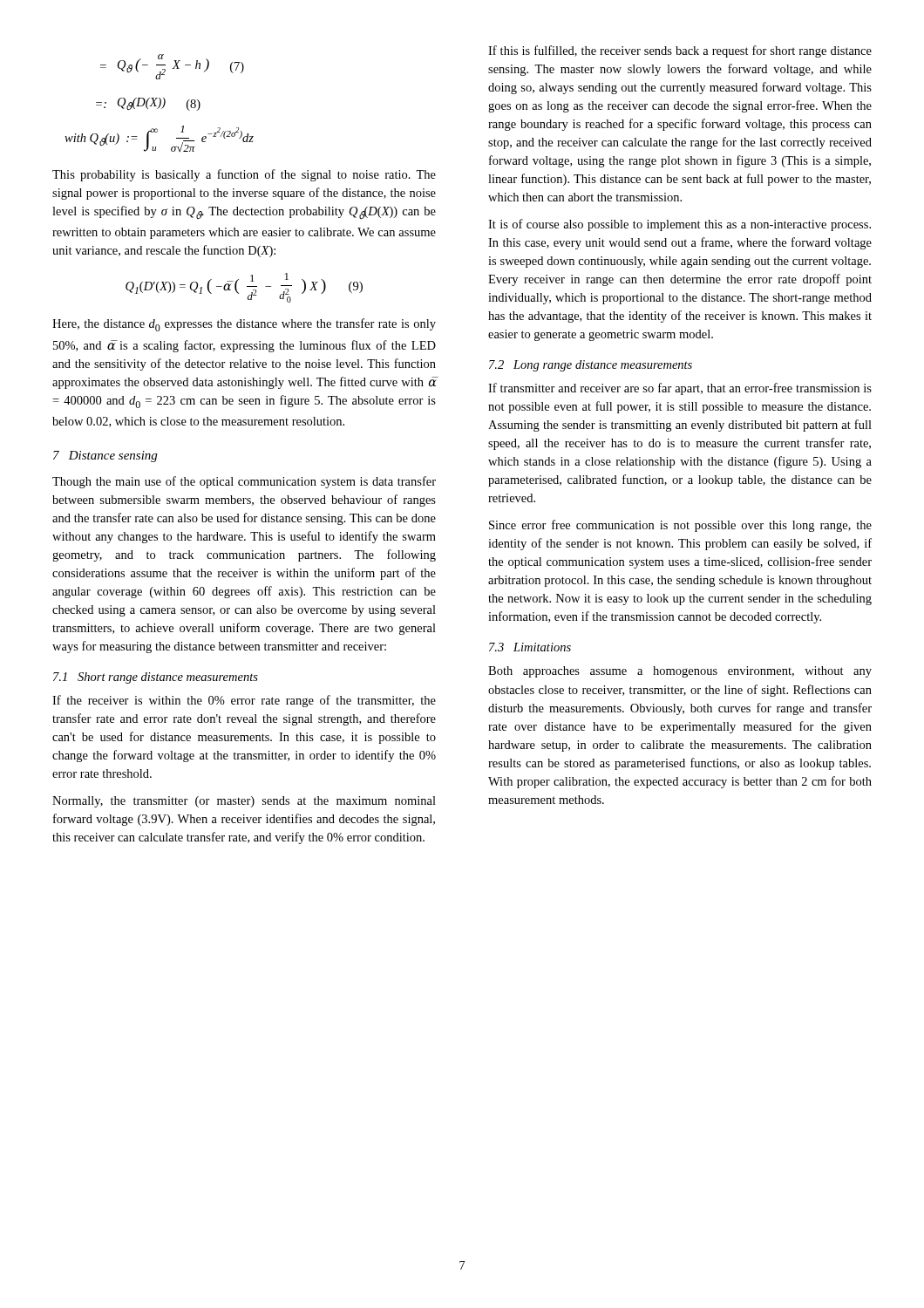
Task: Click on the text block containing "If this is fulfilled,"
Action: click(x=680, y=124)
